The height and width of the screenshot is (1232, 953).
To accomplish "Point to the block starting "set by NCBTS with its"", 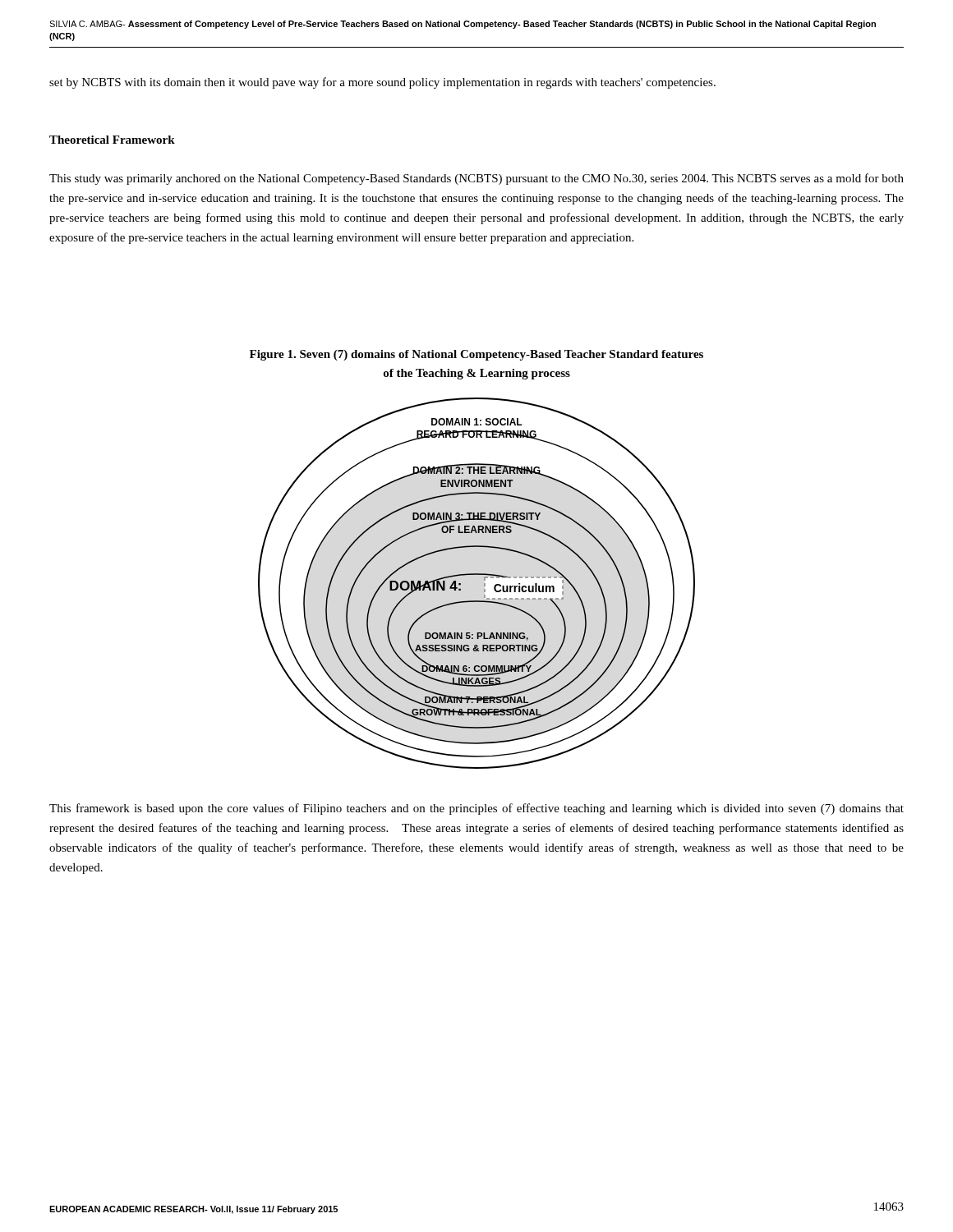I will pos(383,82).
